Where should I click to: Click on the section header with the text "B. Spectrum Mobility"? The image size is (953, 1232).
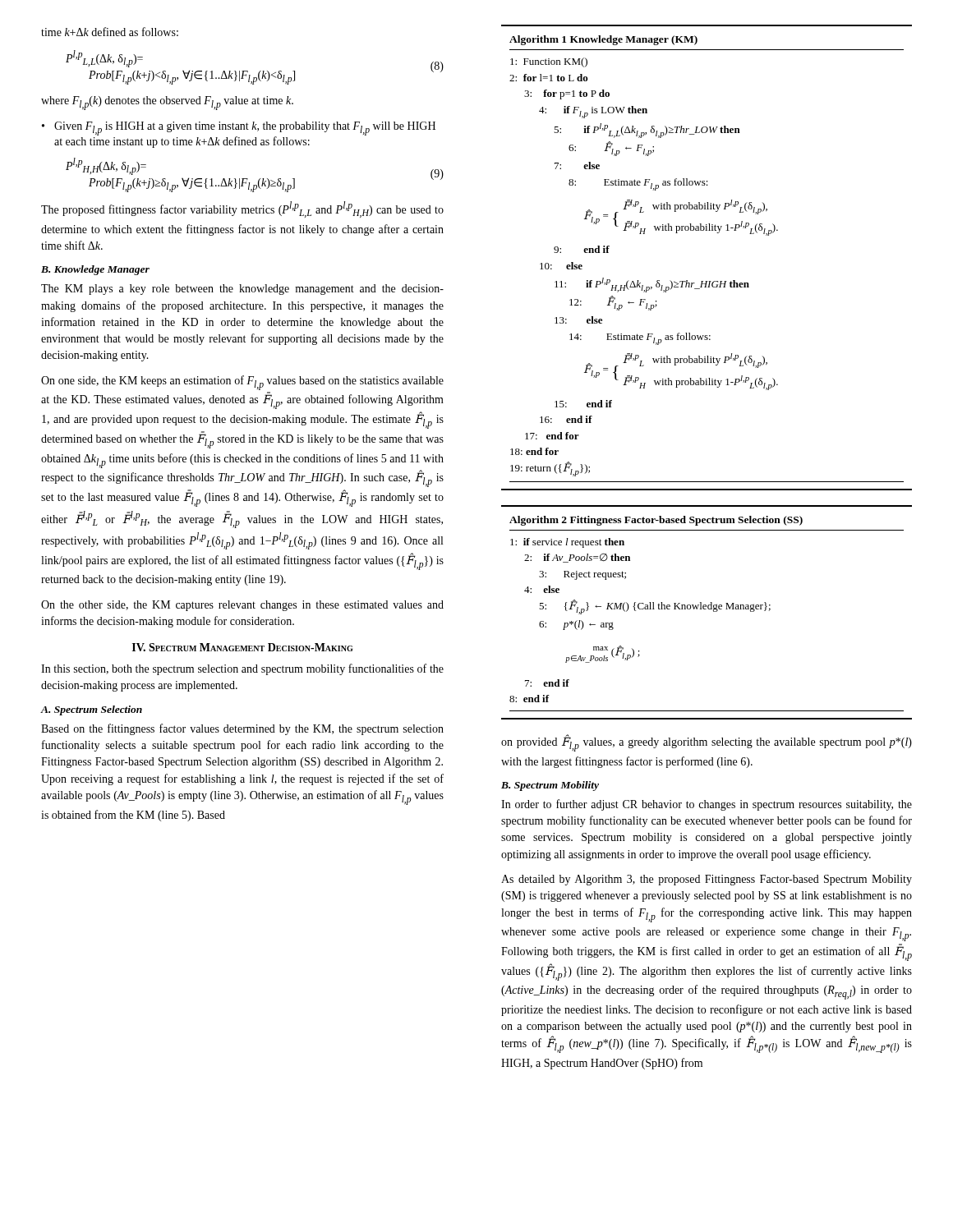[x=550, y=785]
